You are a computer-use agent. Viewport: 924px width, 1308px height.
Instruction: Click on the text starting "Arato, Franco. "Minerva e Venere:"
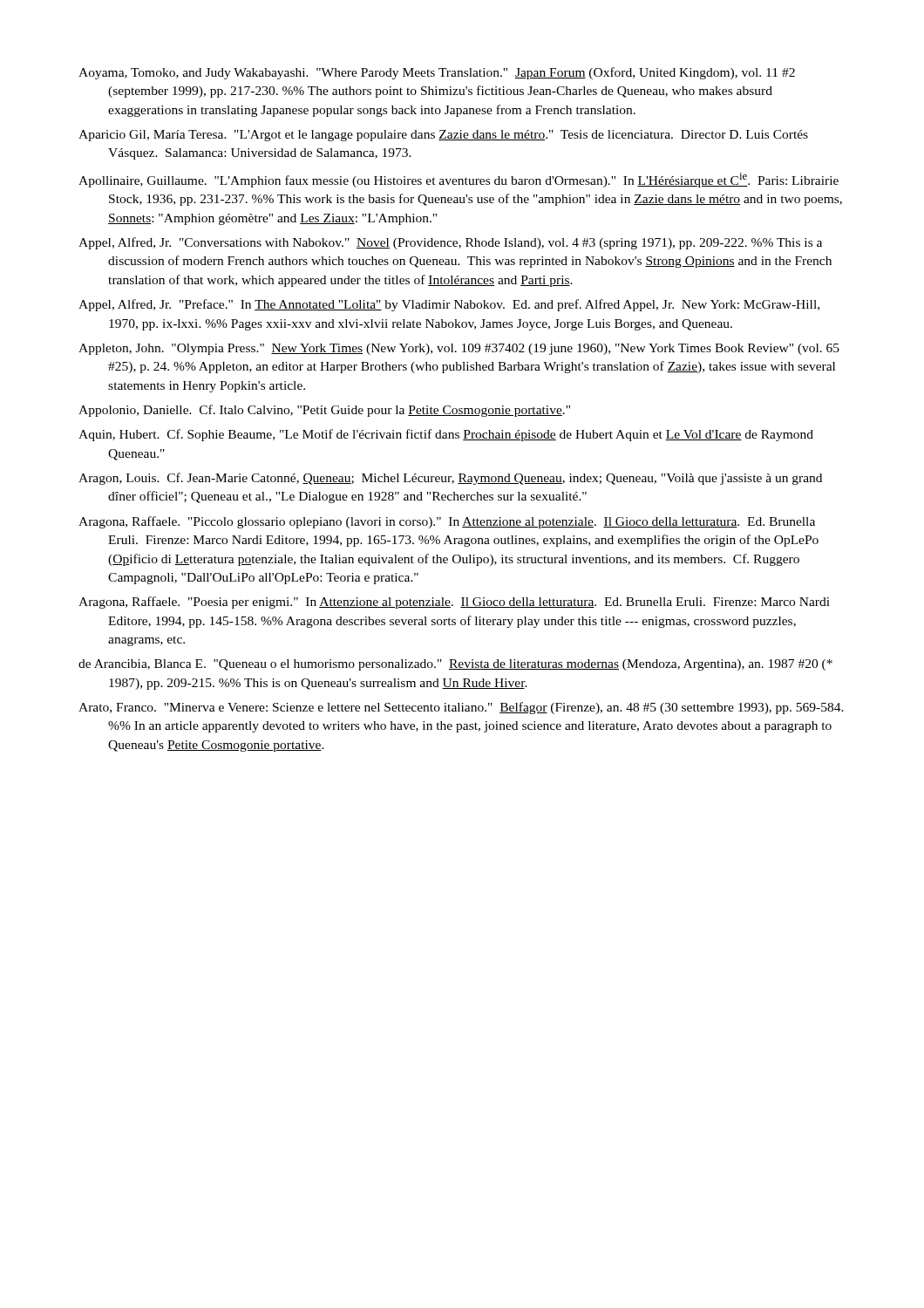(461, 725)
